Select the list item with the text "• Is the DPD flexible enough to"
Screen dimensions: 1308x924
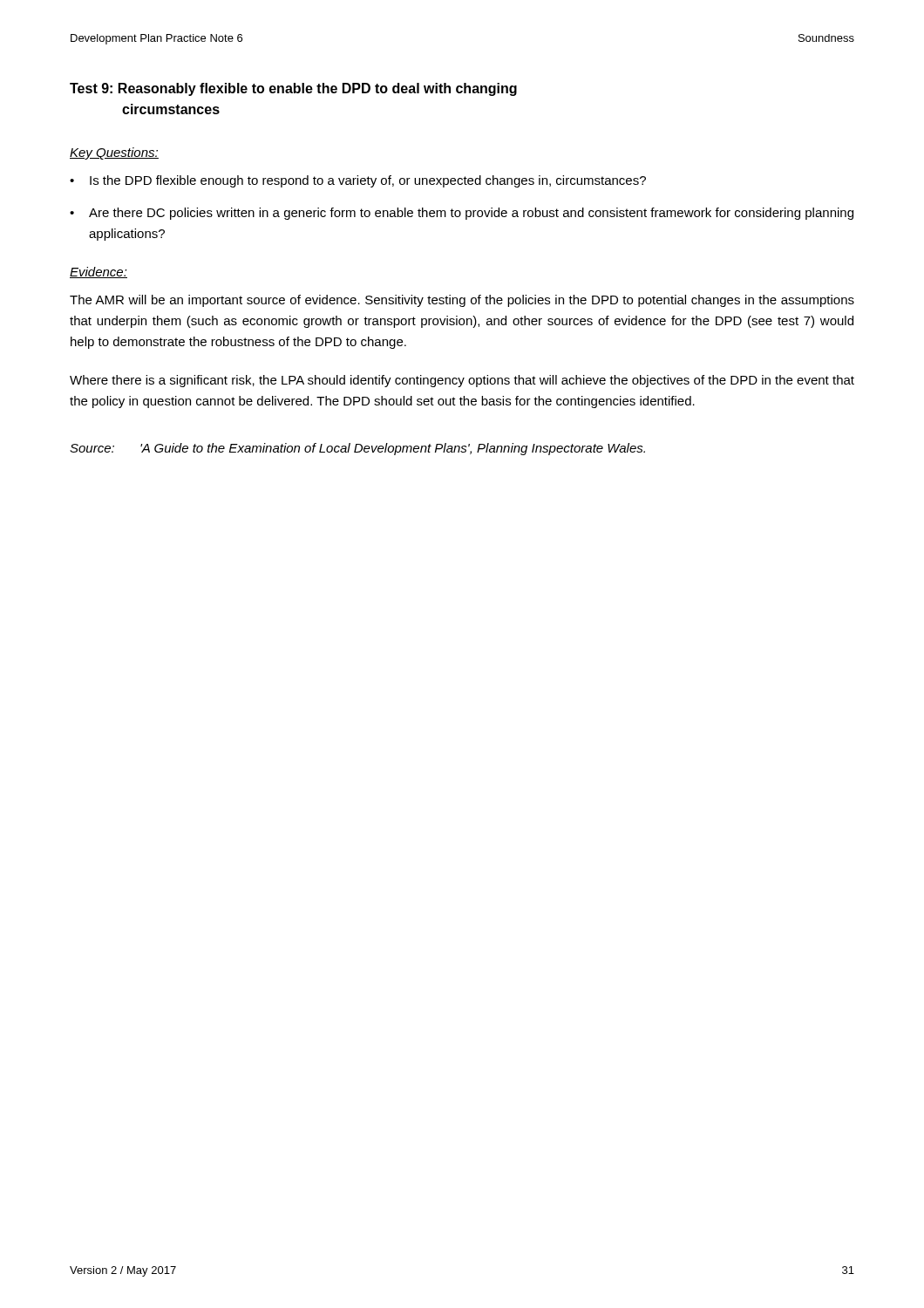pyautogui.click(x=462, y=180)
